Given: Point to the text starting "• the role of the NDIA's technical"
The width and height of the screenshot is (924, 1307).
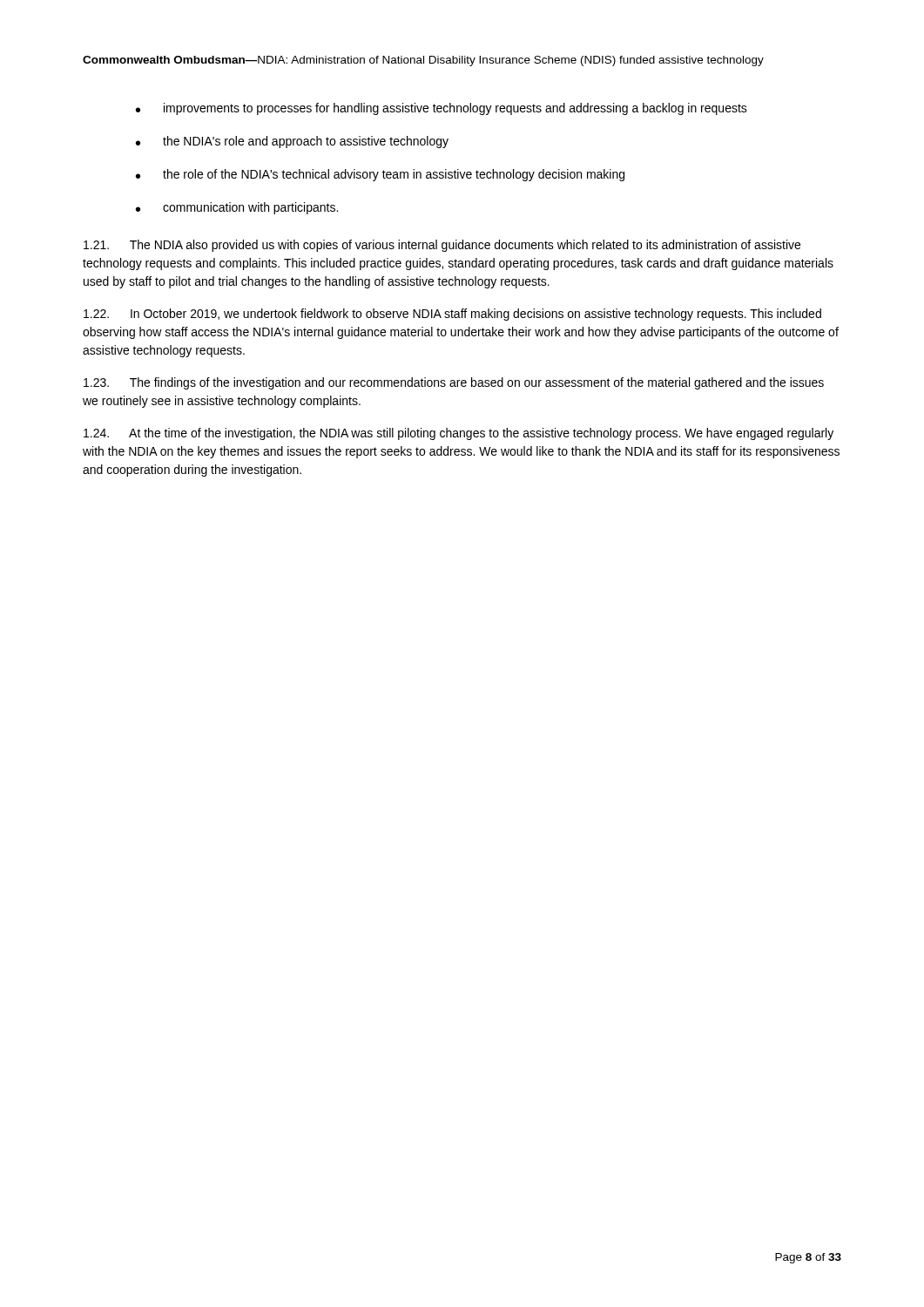Looking at the screenshot, I should [380, 177].
